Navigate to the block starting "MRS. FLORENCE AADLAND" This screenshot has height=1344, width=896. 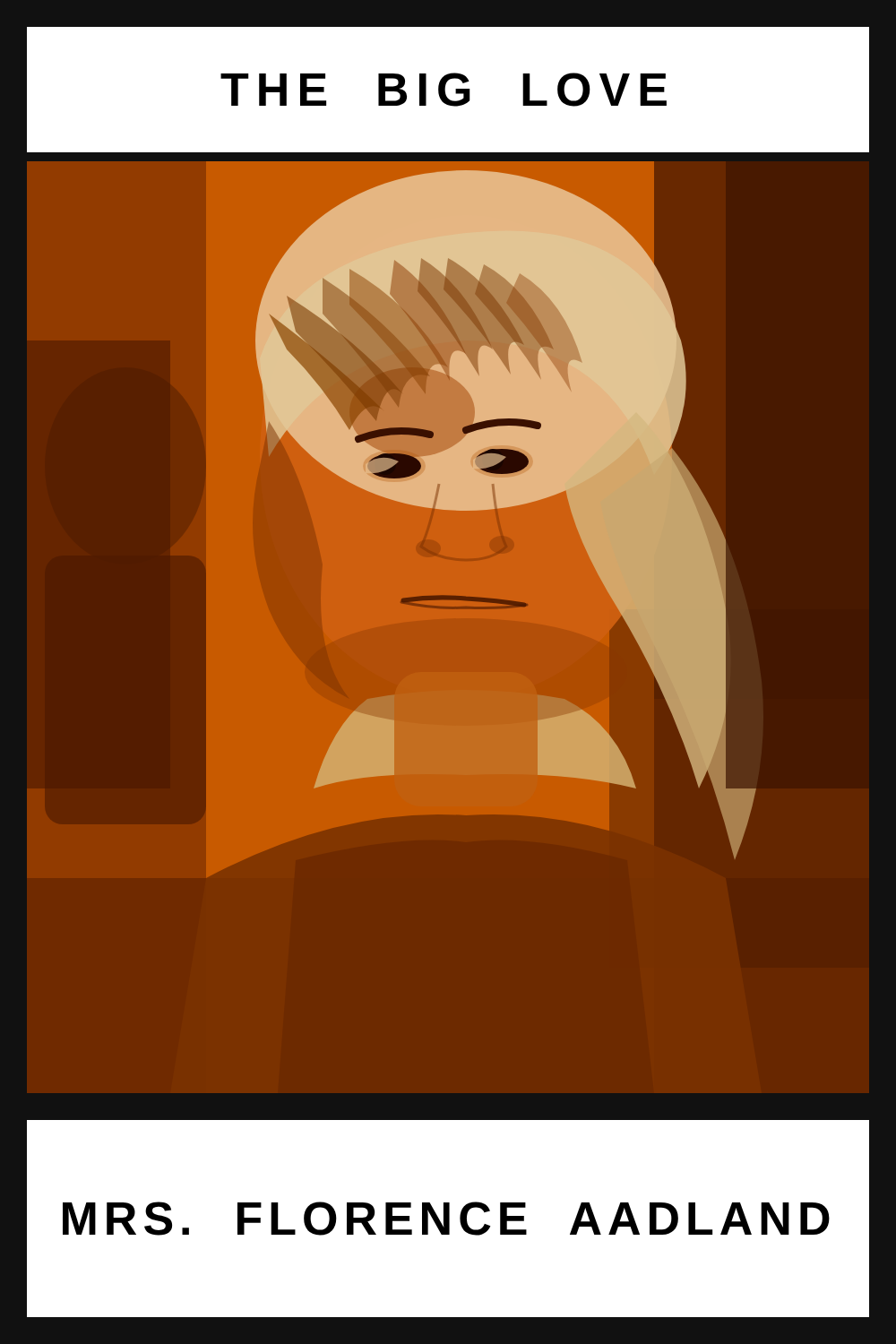(448, 1219)
